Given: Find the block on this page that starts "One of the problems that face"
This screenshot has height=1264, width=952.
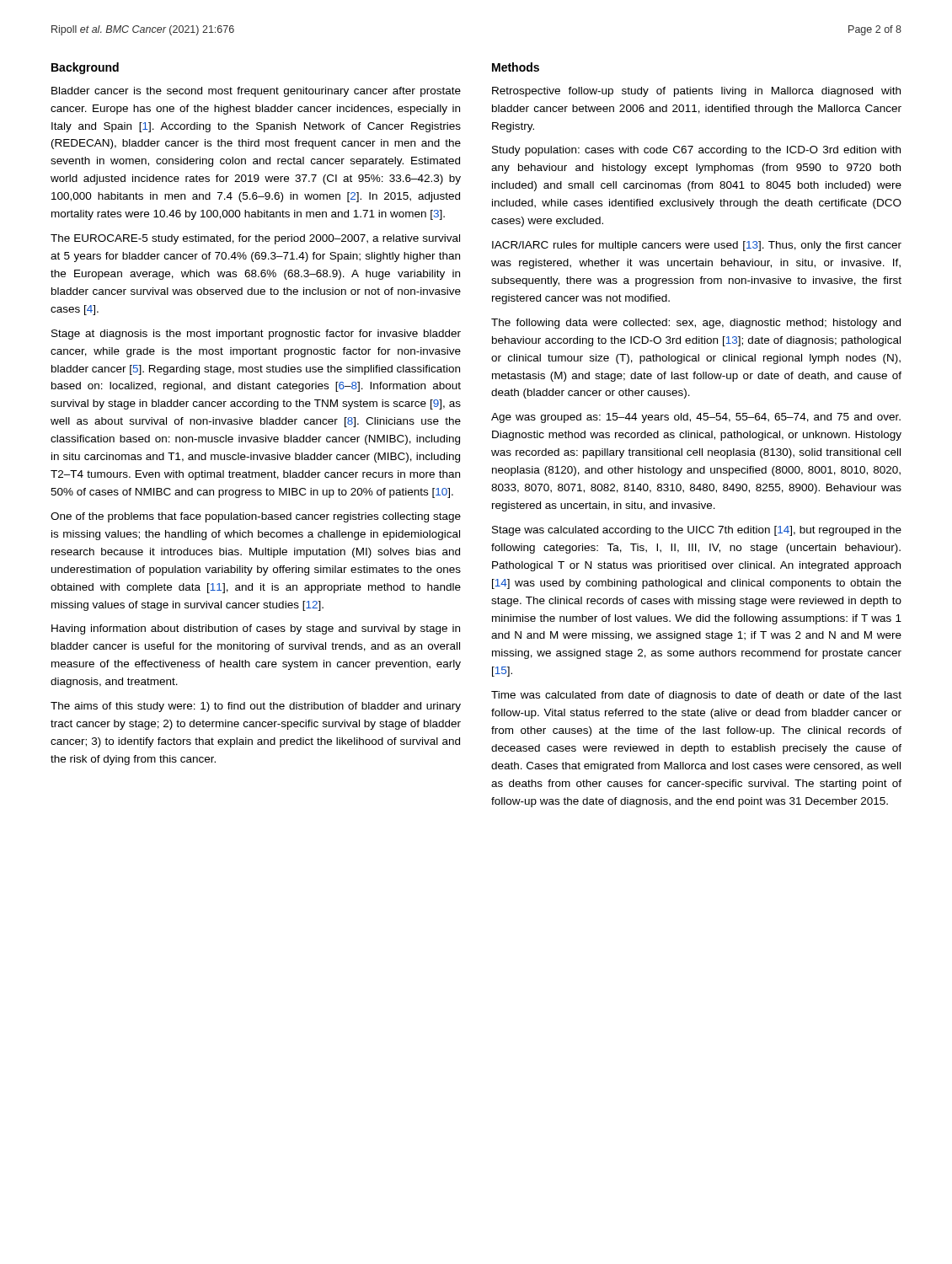Looking at the screenshot, I should click(256, 561).
